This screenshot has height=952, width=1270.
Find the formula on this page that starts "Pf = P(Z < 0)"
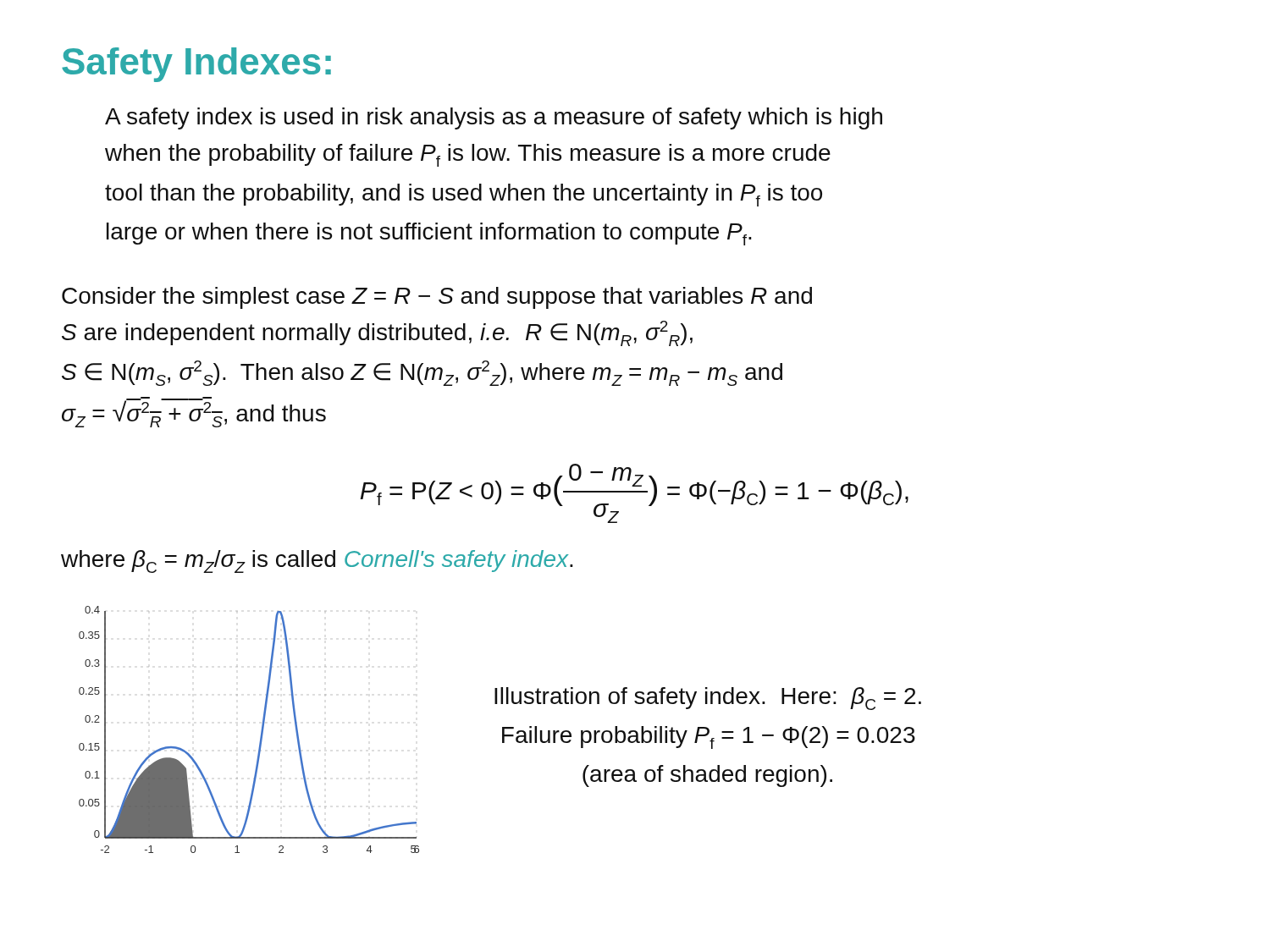click(x=635, y=493)
